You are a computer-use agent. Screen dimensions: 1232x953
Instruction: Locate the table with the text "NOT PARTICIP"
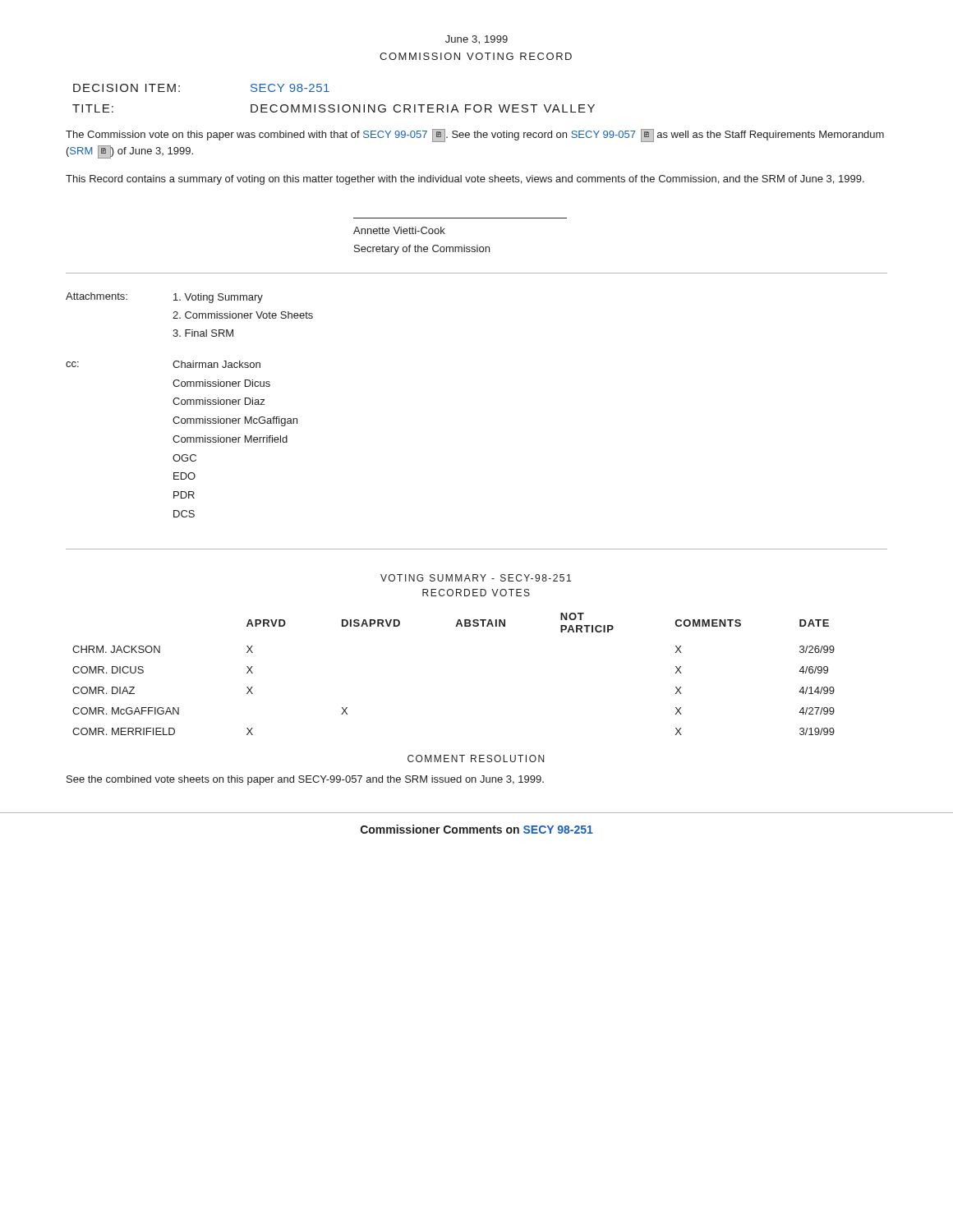click(476, 674)
